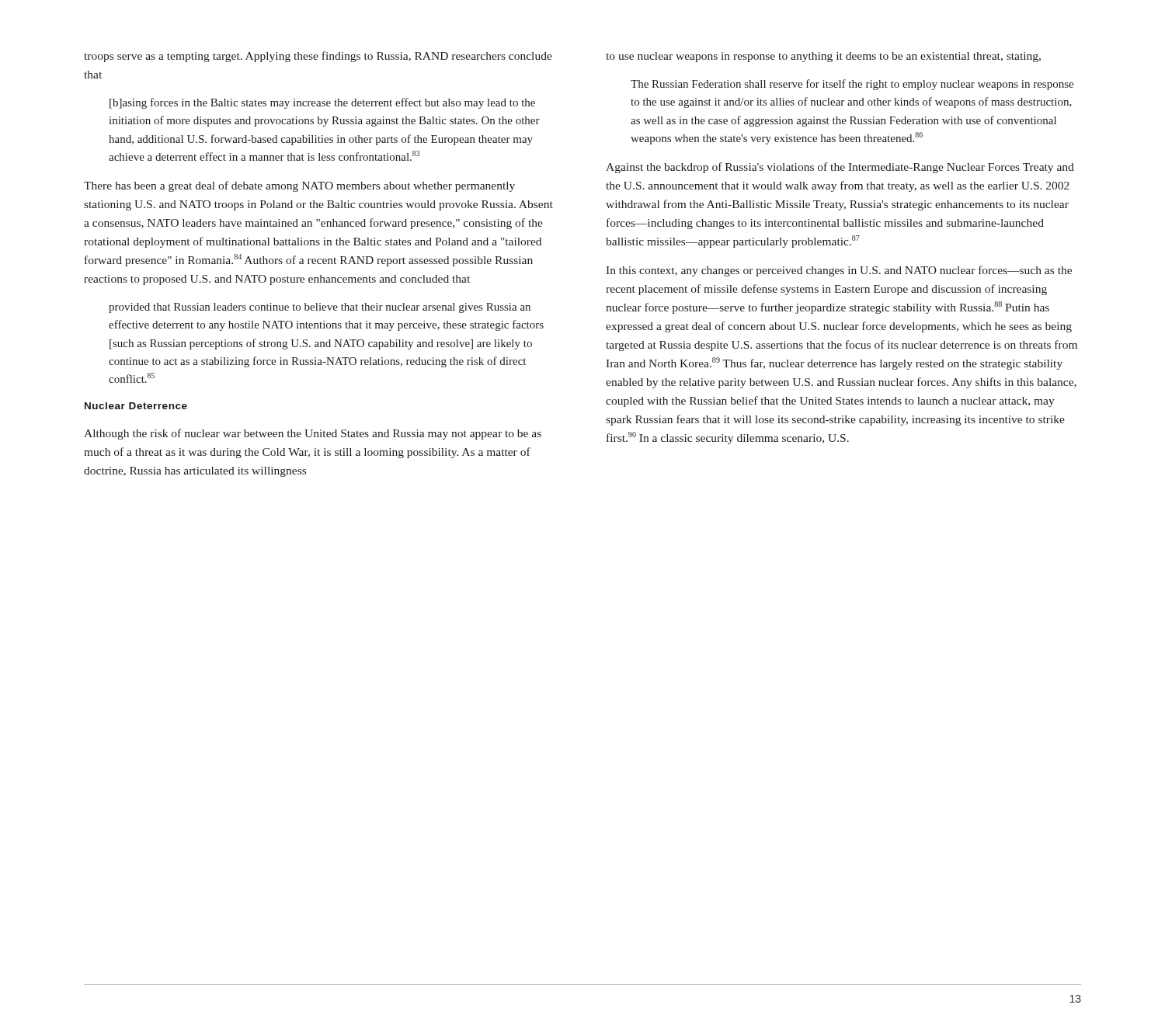The width and height of the screenshot is (1165, 1036).
Task: Click on the region starting "[b]asing forces in the Baltic"
Action: click(334, 130)
